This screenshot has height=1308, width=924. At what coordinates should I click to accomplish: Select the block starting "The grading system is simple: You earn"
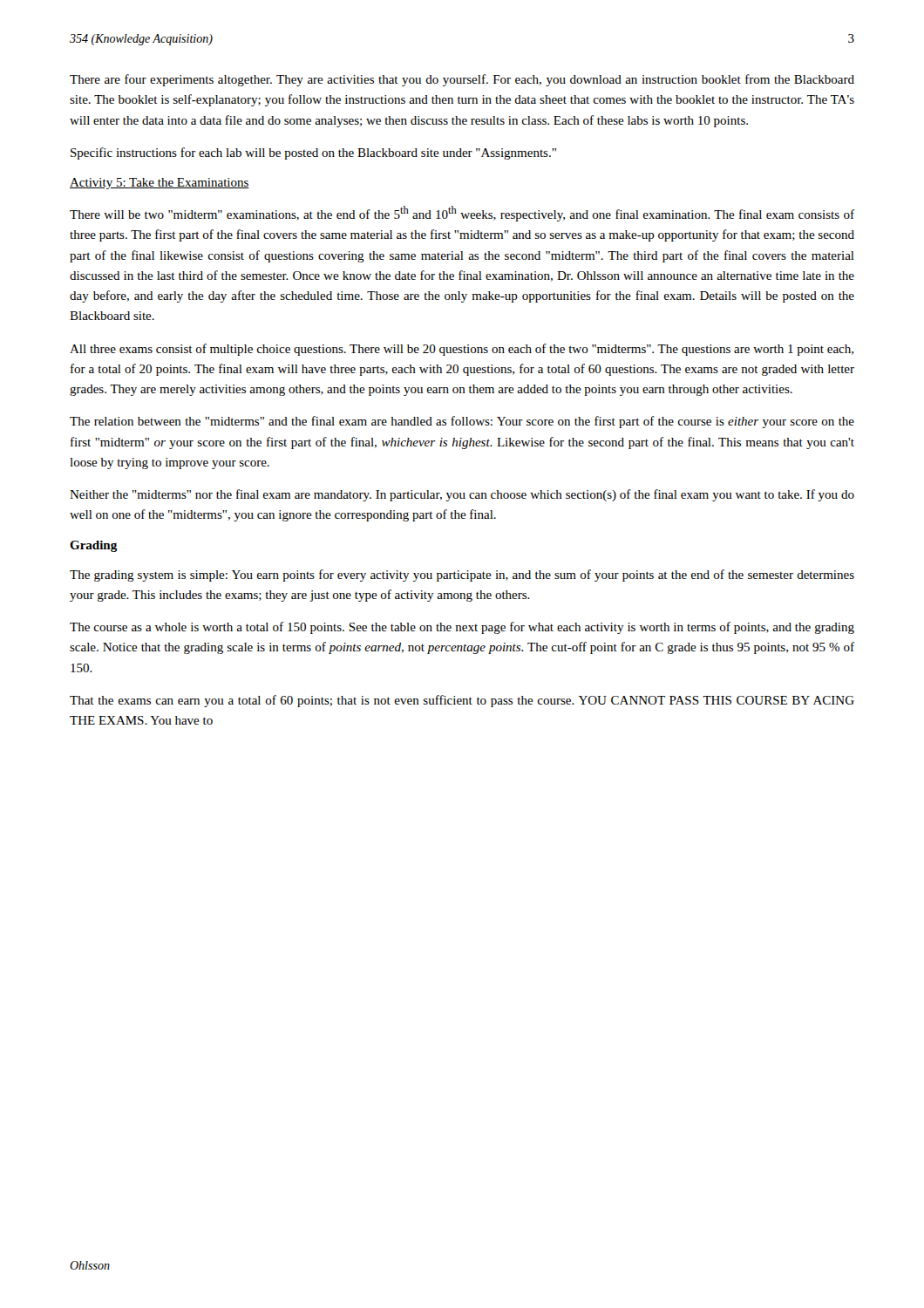tap(462, 584)
